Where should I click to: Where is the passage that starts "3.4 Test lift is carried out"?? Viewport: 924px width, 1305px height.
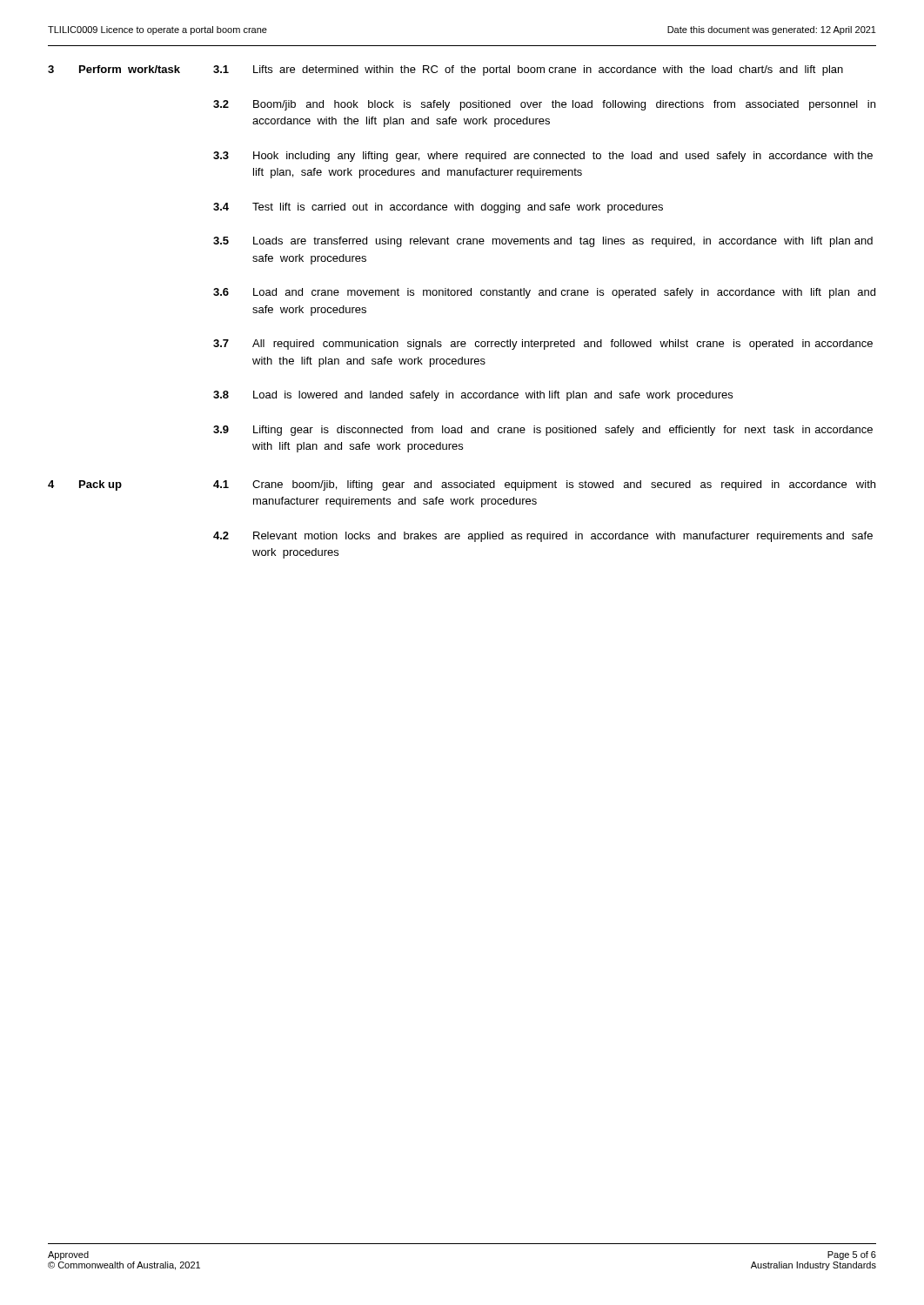point(545,206)
